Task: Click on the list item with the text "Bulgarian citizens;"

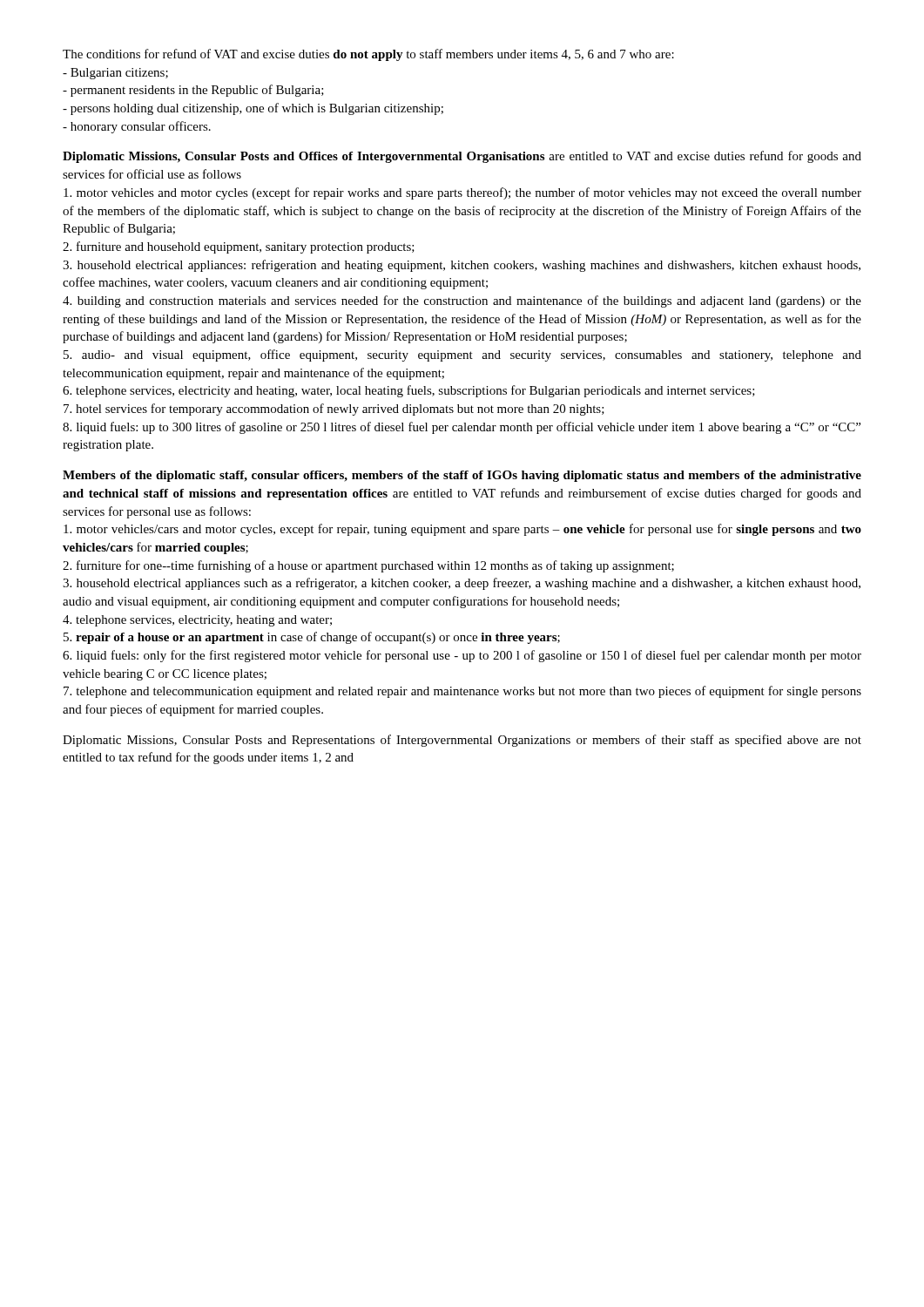Action: 116,72
